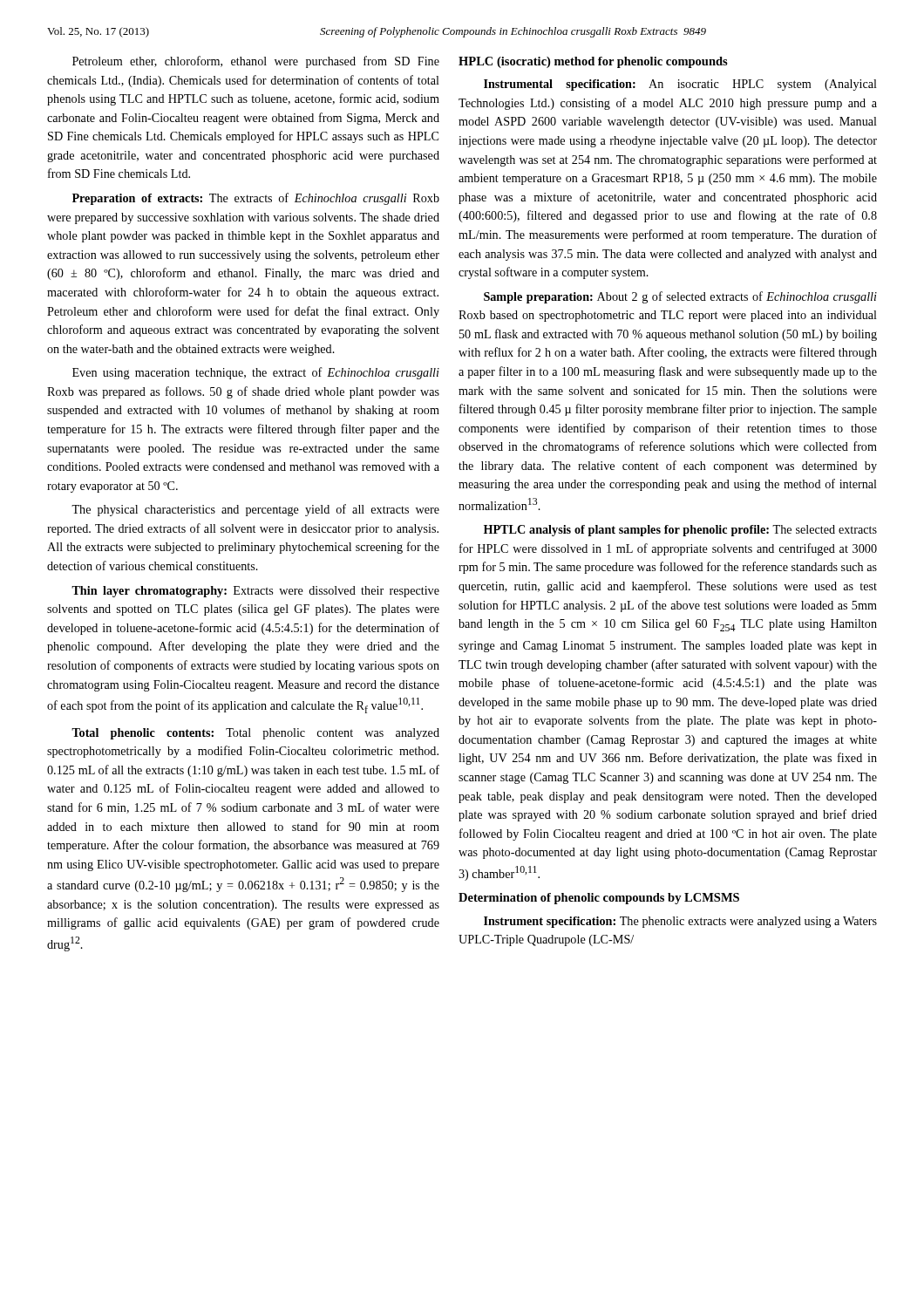The width and height of the screenshot is (924, 1308).
Task: Find the section header that reads "Determination of phenolic compounds by LCMSMS"
Action: point(599,897)
